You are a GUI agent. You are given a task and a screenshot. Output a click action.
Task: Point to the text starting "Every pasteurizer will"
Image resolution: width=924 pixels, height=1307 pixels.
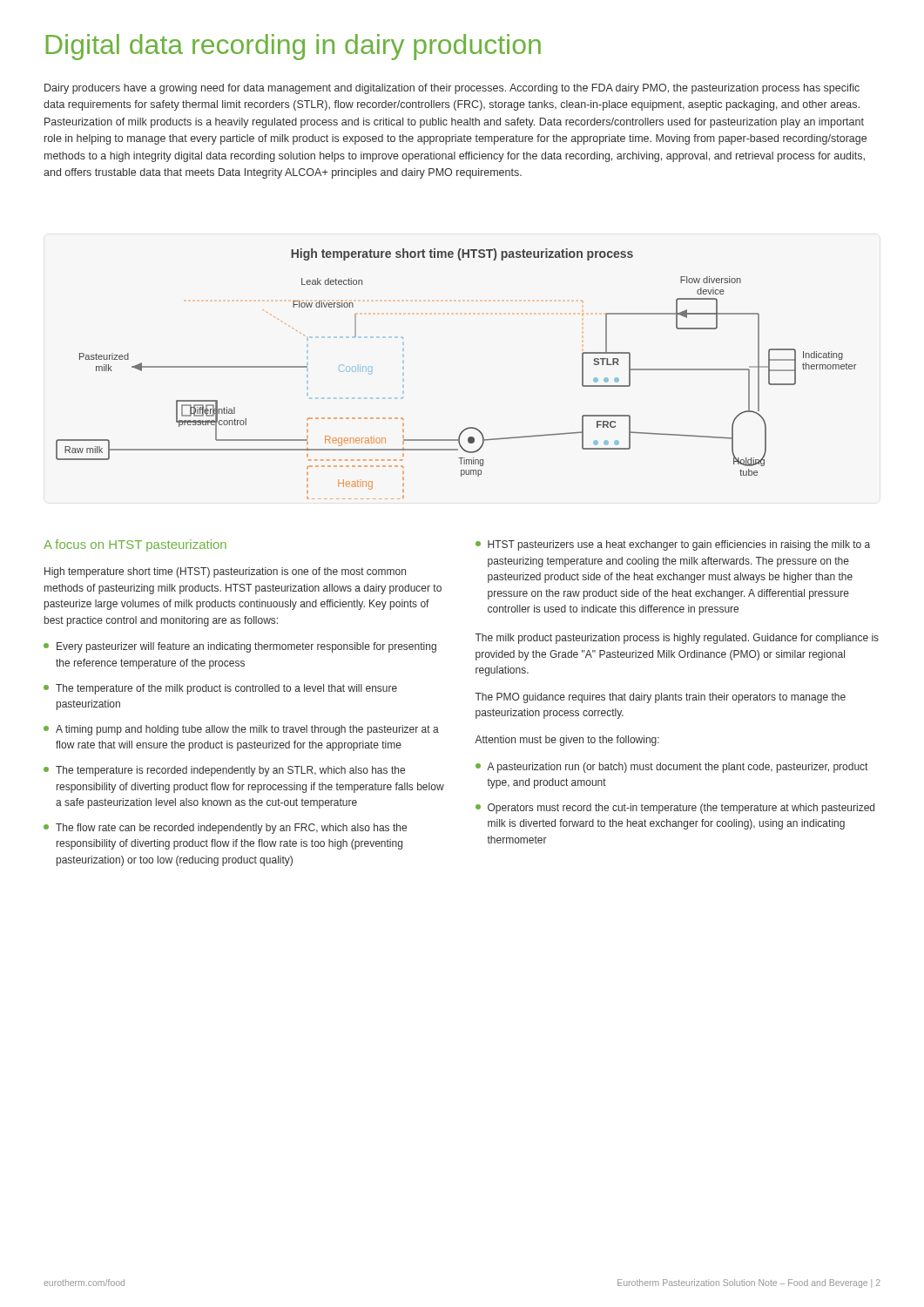pyautogui.click(x=246, y=655)
